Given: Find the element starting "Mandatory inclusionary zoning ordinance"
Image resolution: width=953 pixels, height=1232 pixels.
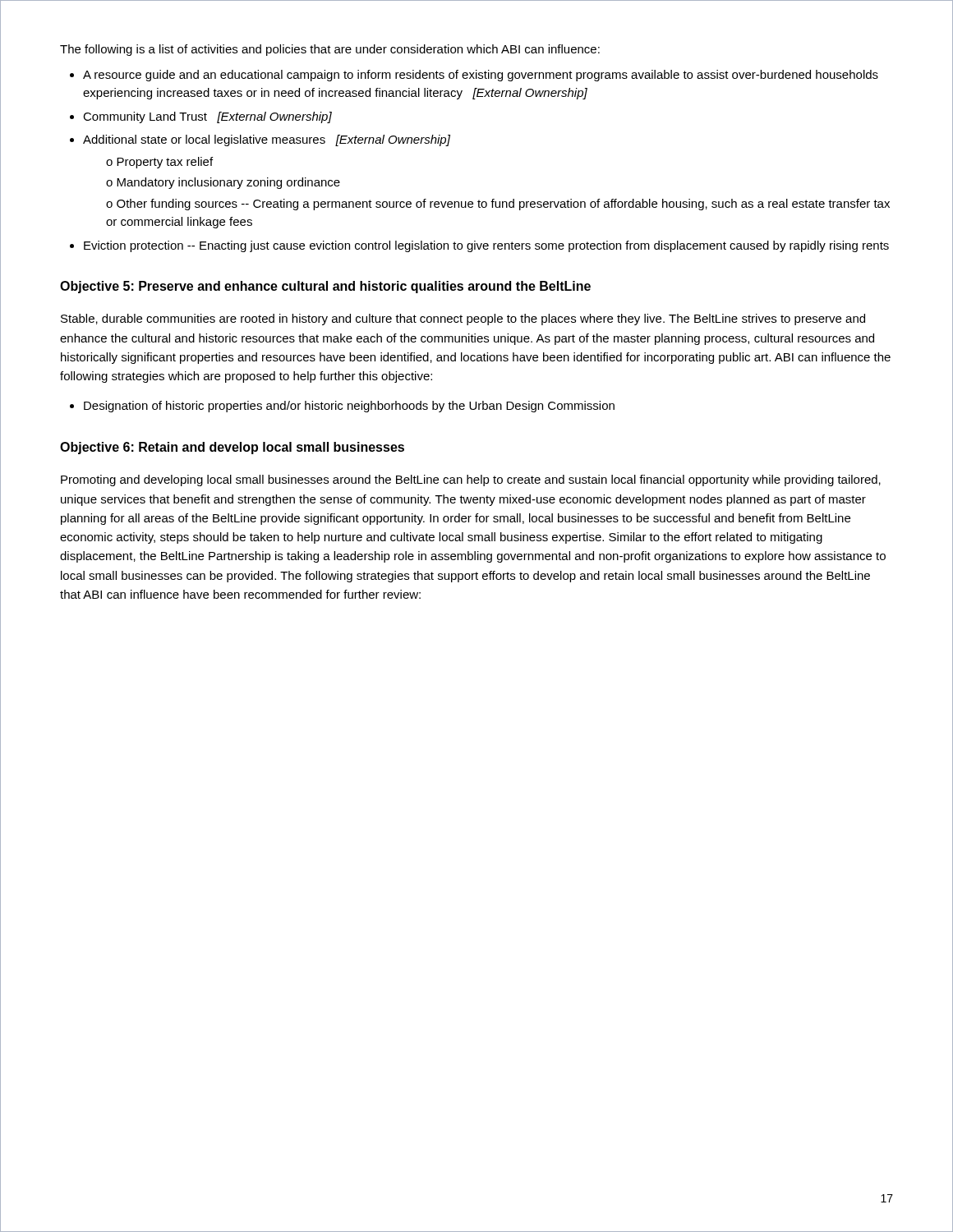Looking at the screenshot, I should [228, 182].
